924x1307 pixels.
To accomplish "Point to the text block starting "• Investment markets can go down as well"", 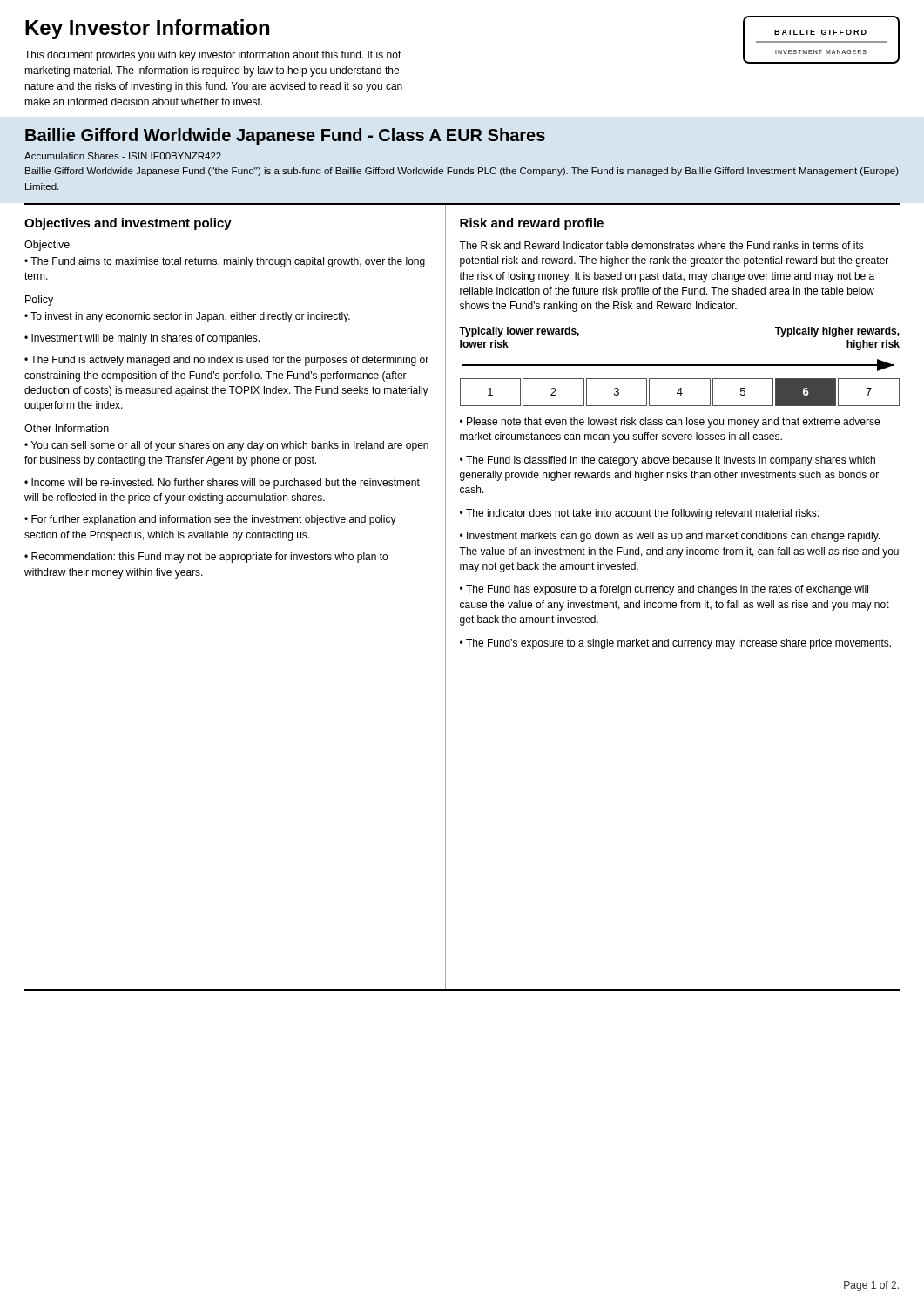I will point(680,552).
